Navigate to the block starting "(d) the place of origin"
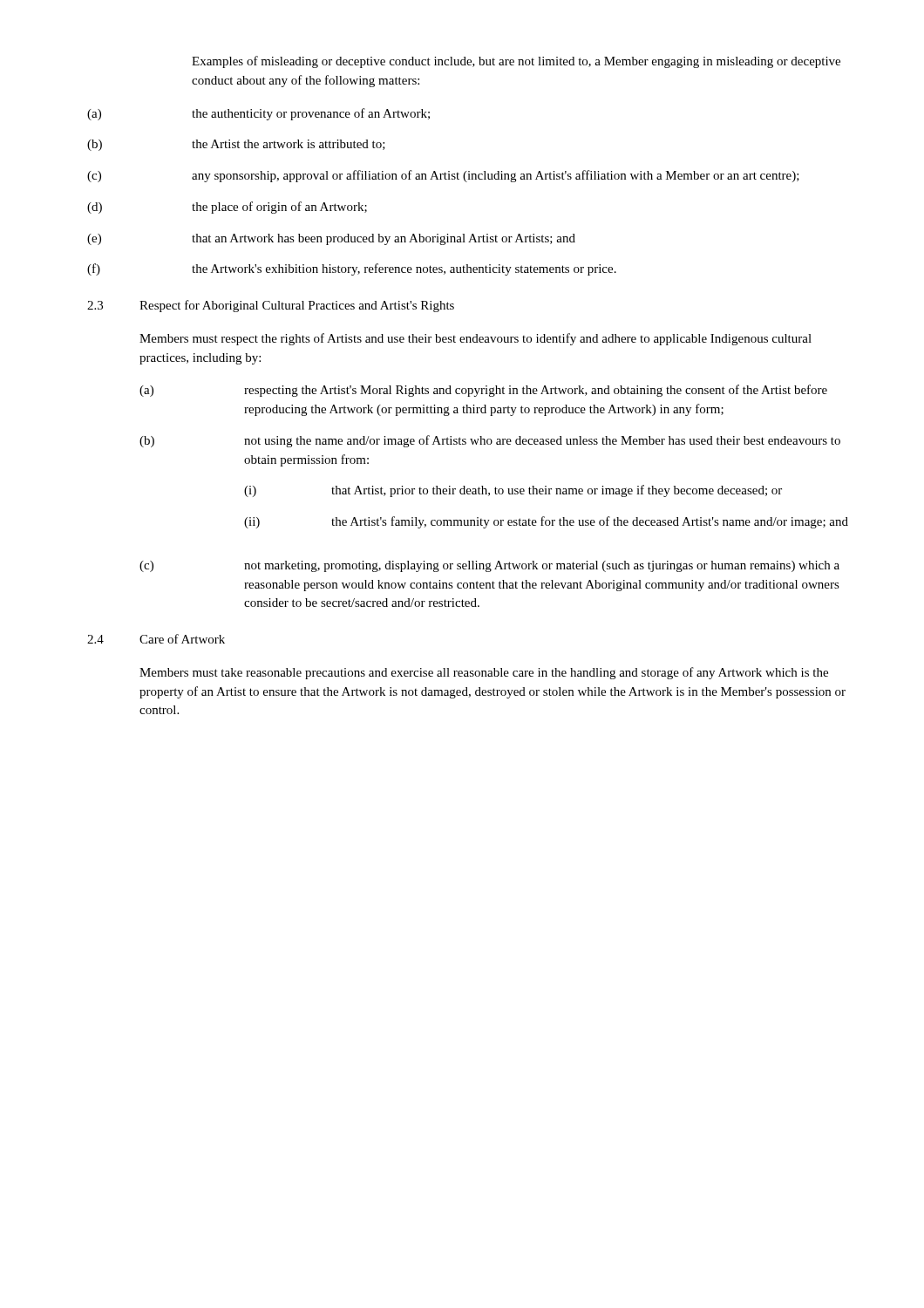Viewport: 924px width, 1308px height. coord(227,208)
